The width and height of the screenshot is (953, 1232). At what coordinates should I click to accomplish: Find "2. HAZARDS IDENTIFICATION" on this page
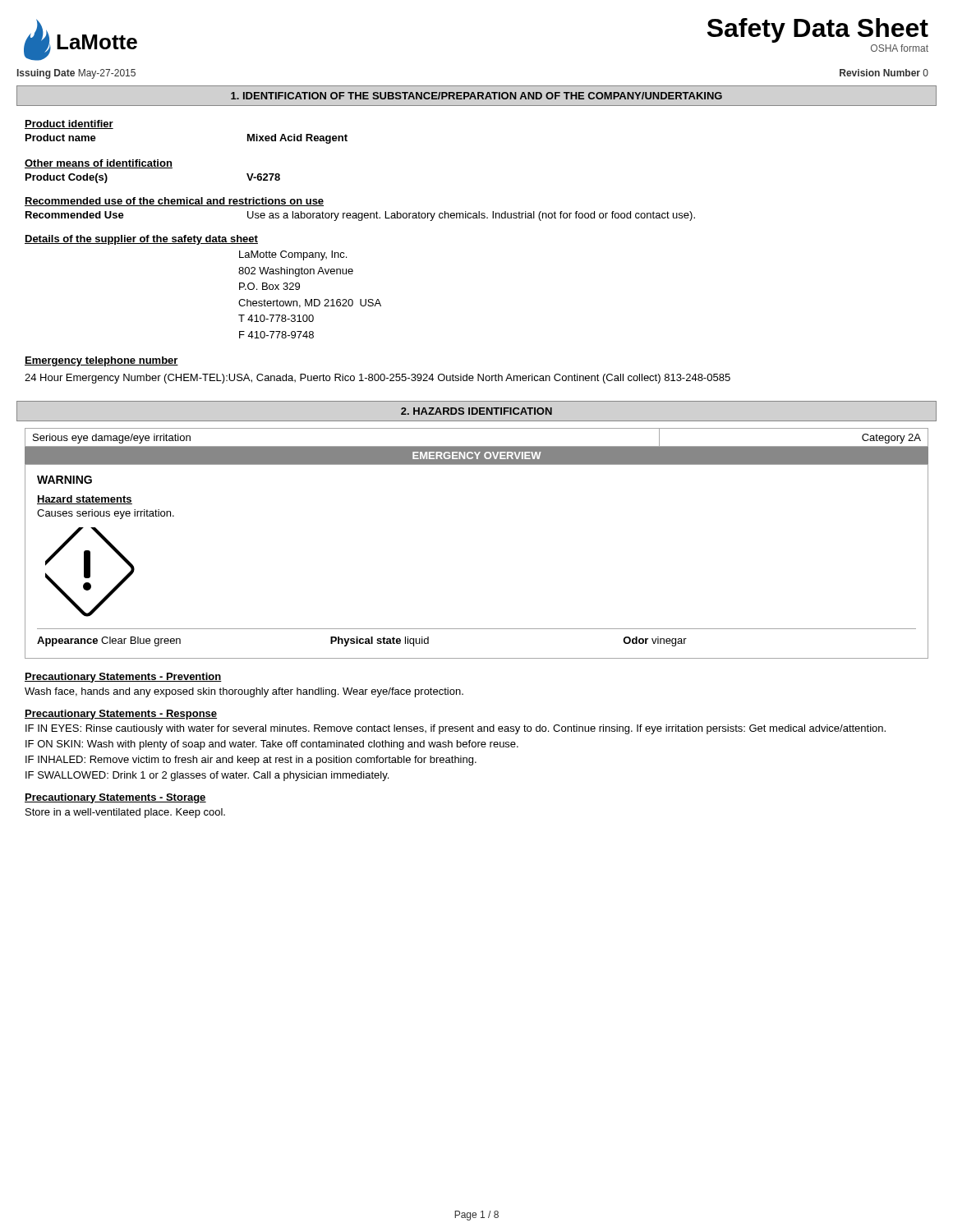476,411
